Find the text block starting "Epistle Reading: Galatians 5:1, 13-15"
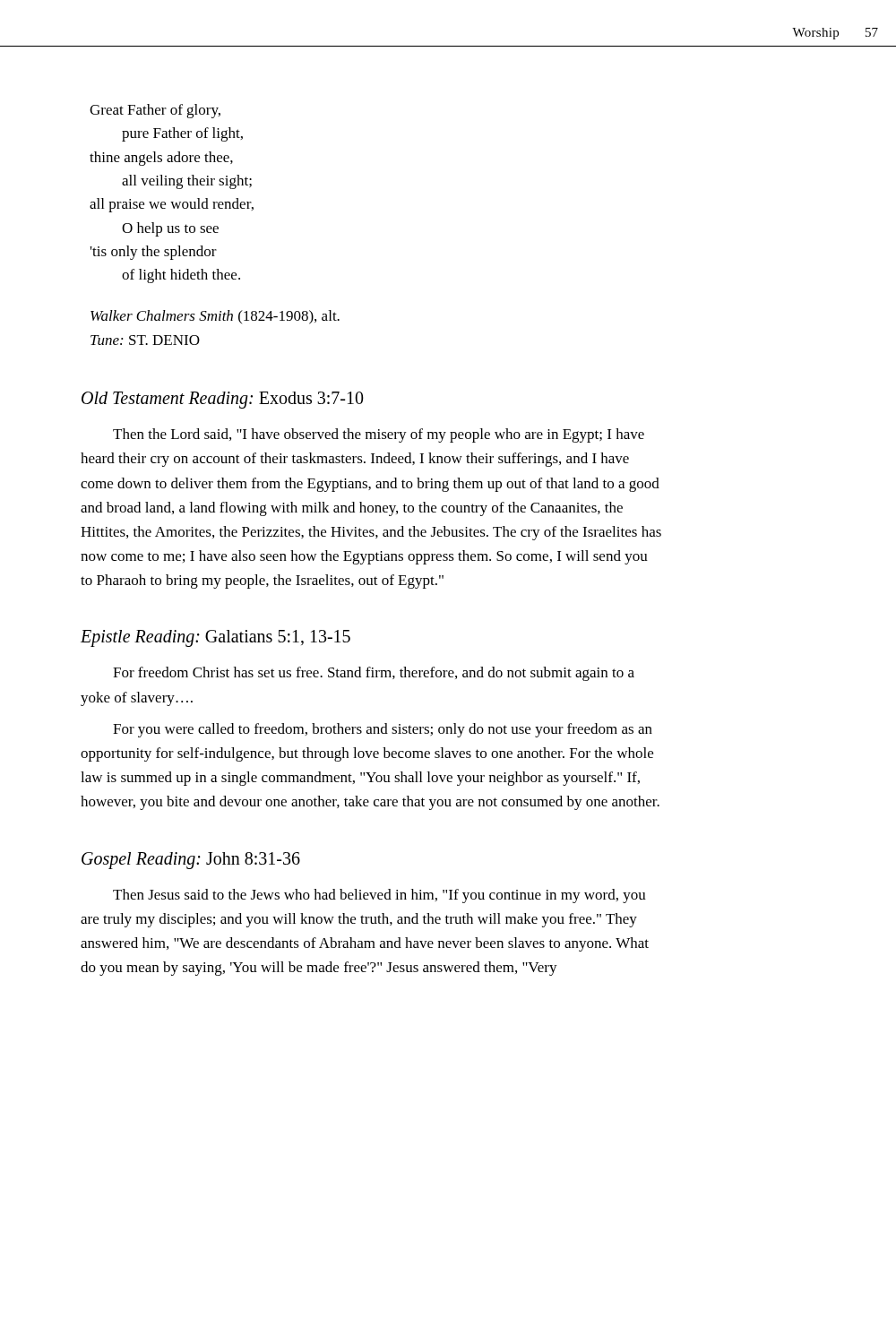Screen dimensions: 1344x896 pyautogui.click(x=216, y=637)
